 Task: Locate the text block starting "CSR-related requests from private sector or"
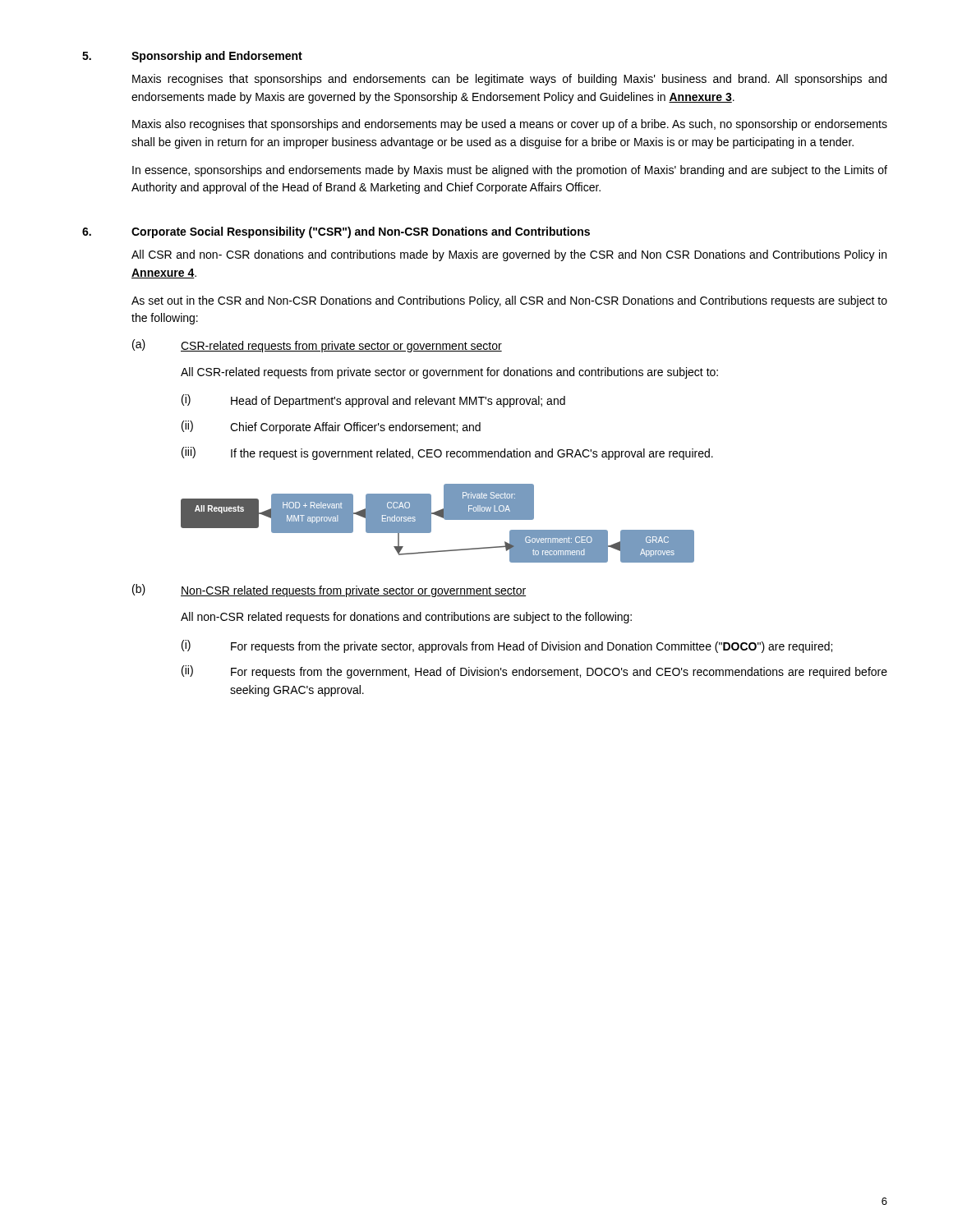pos(341,346)
